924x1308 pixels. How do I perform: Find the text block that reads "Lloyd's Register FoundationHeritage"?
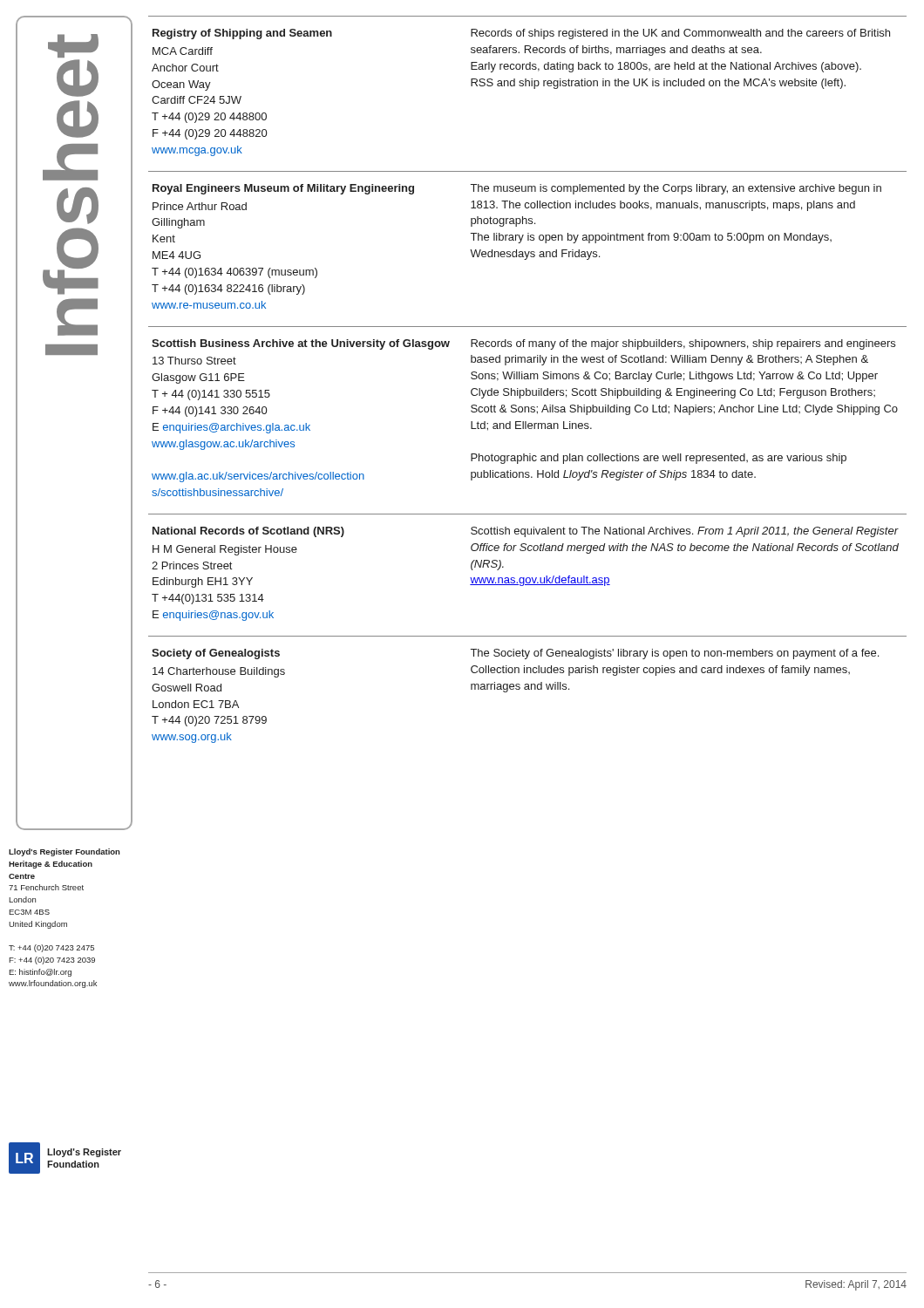[64, 917]
